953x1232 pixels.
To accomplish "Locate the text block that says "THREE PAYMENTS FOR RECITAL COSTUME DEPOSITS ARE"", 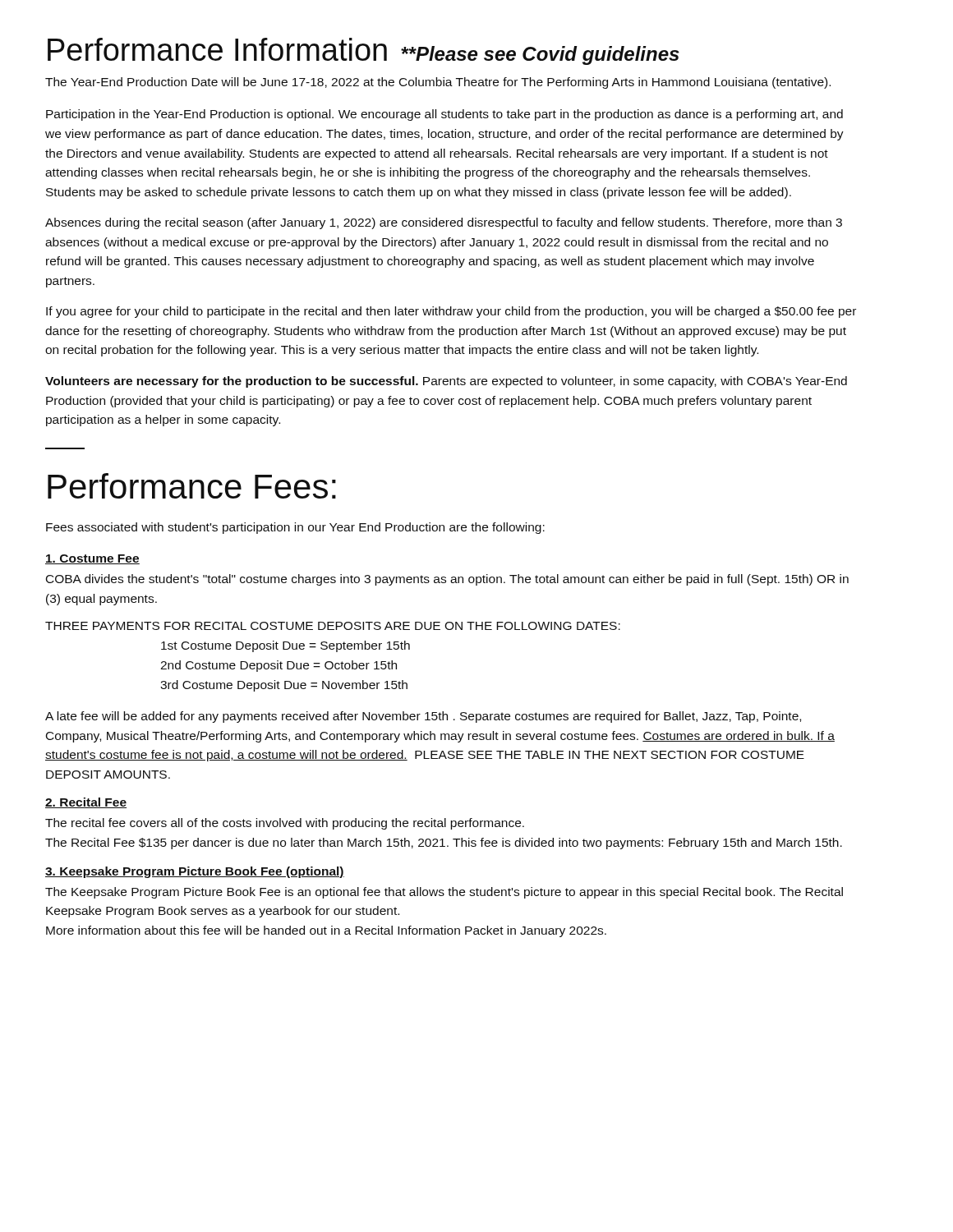I will 333,626.
